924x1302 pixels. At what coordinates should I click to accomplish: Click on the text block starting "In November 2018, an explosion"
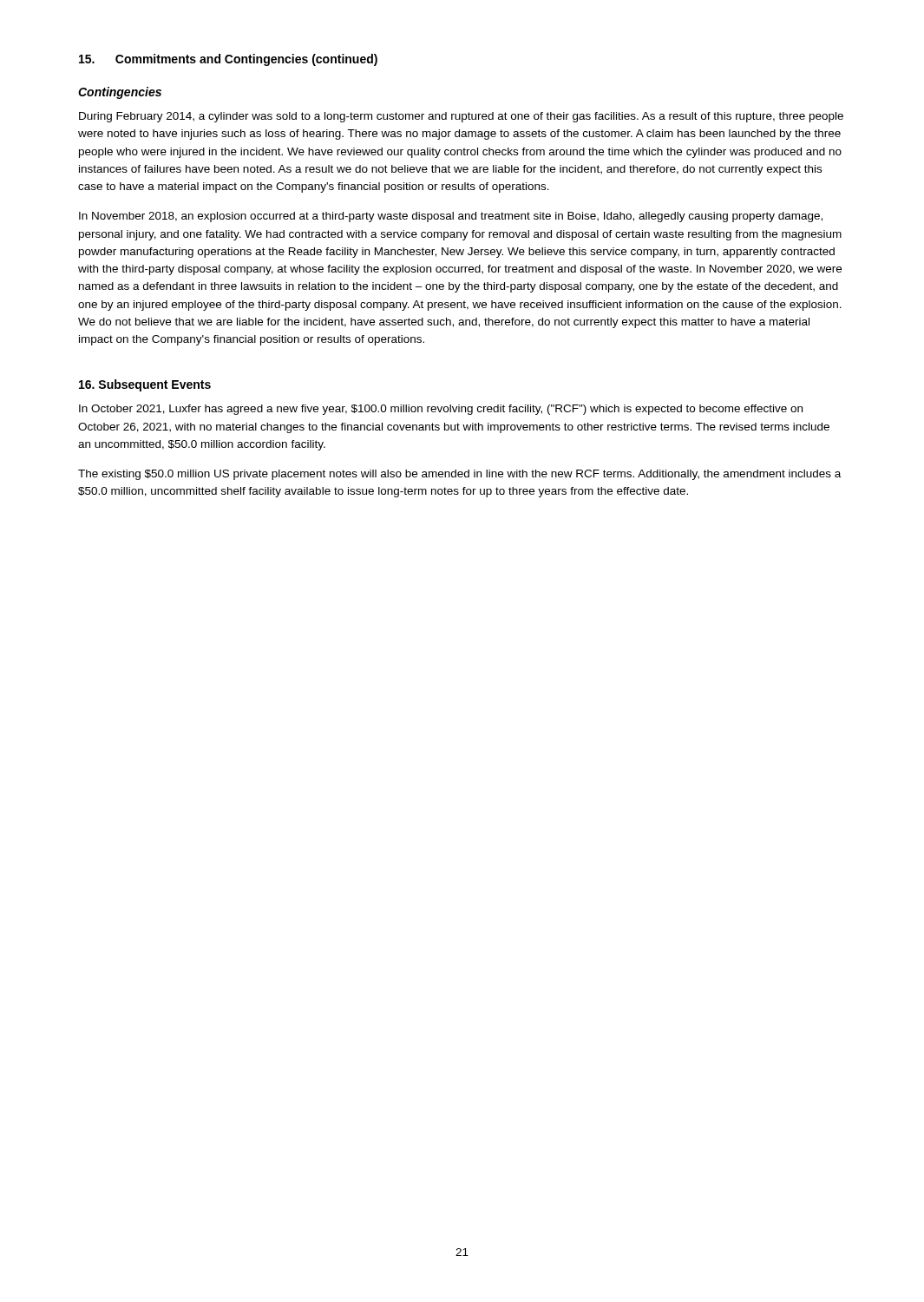point(460,277)
